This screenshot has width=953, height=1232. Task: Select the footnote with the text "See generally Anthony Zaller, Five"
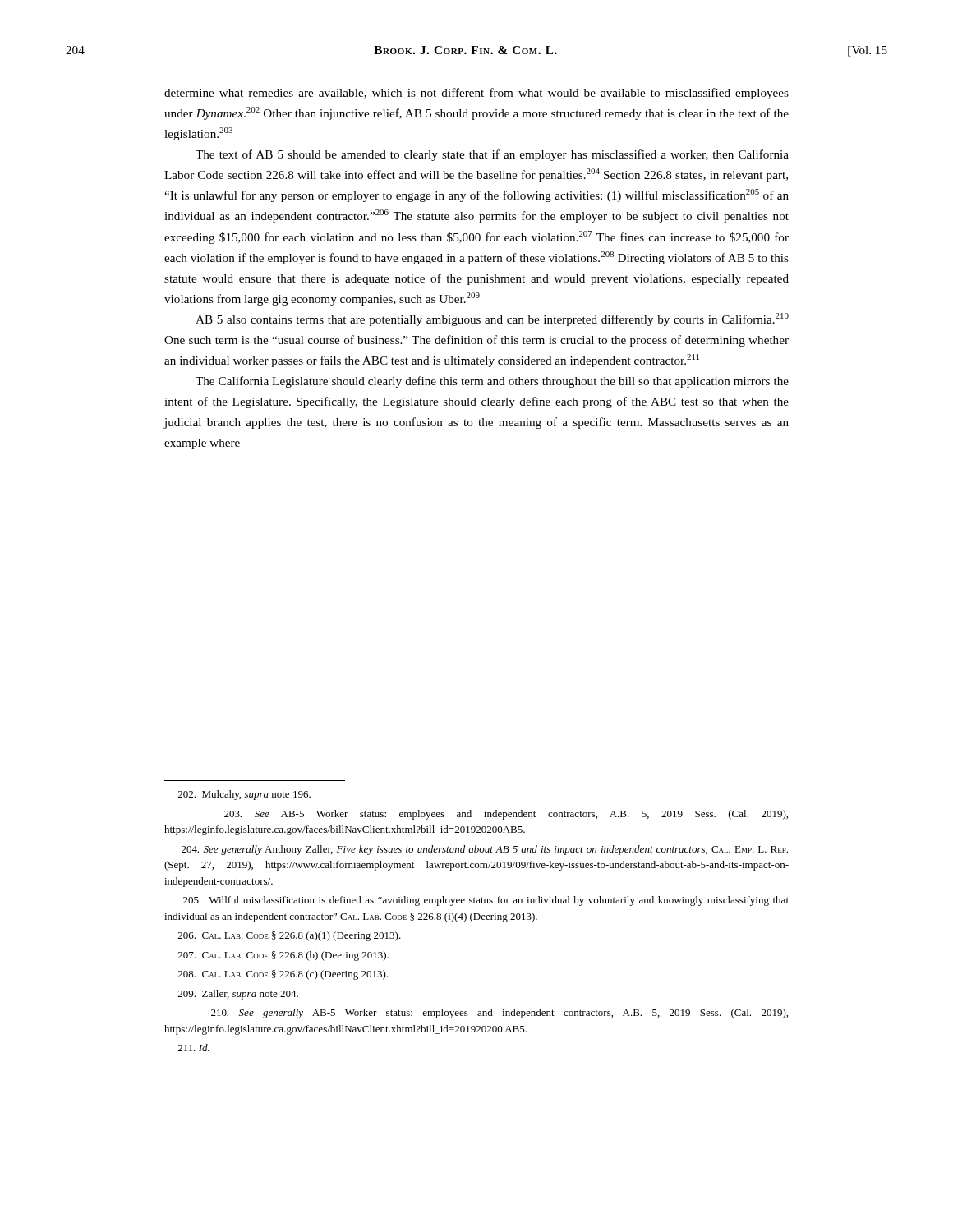(476, 864)
